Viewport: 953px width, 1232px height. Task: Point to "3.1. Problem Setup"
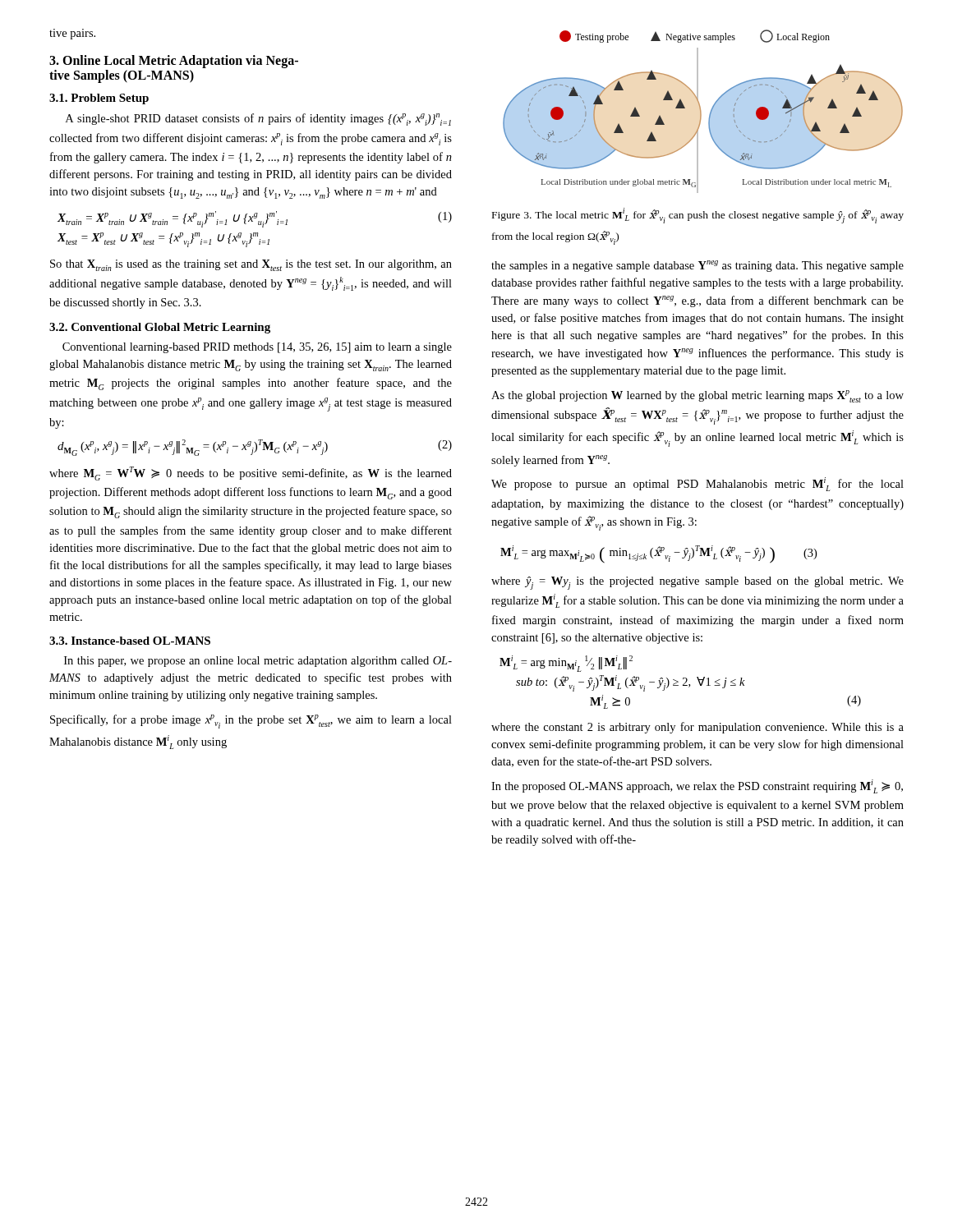[99, 98]
